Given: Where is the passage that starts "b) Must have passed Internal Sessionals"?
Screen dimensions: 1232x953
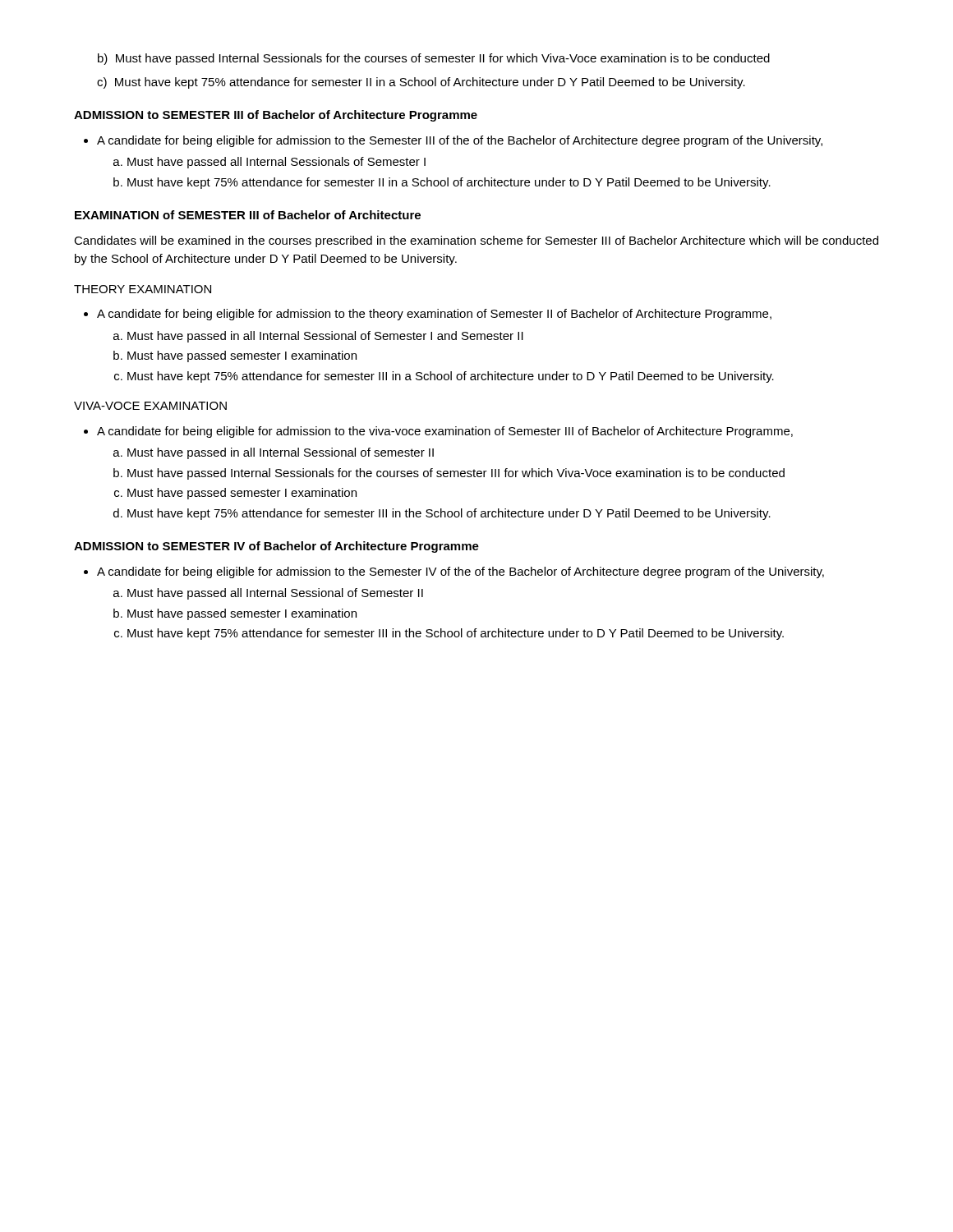Looking at the screenshot, I should coord(433,58).
